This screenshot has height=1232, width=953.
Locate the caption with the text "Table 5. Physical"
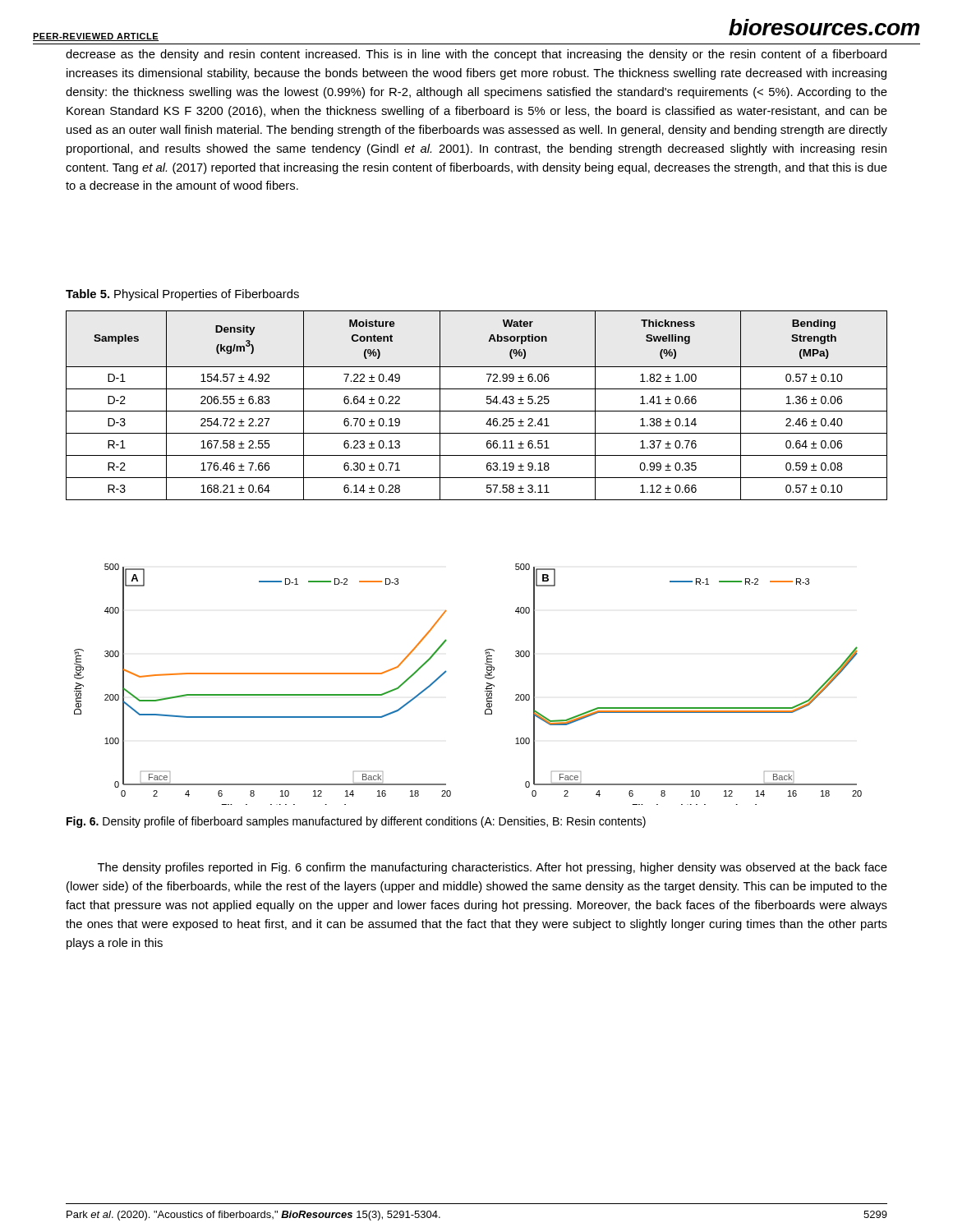(182, 294)
